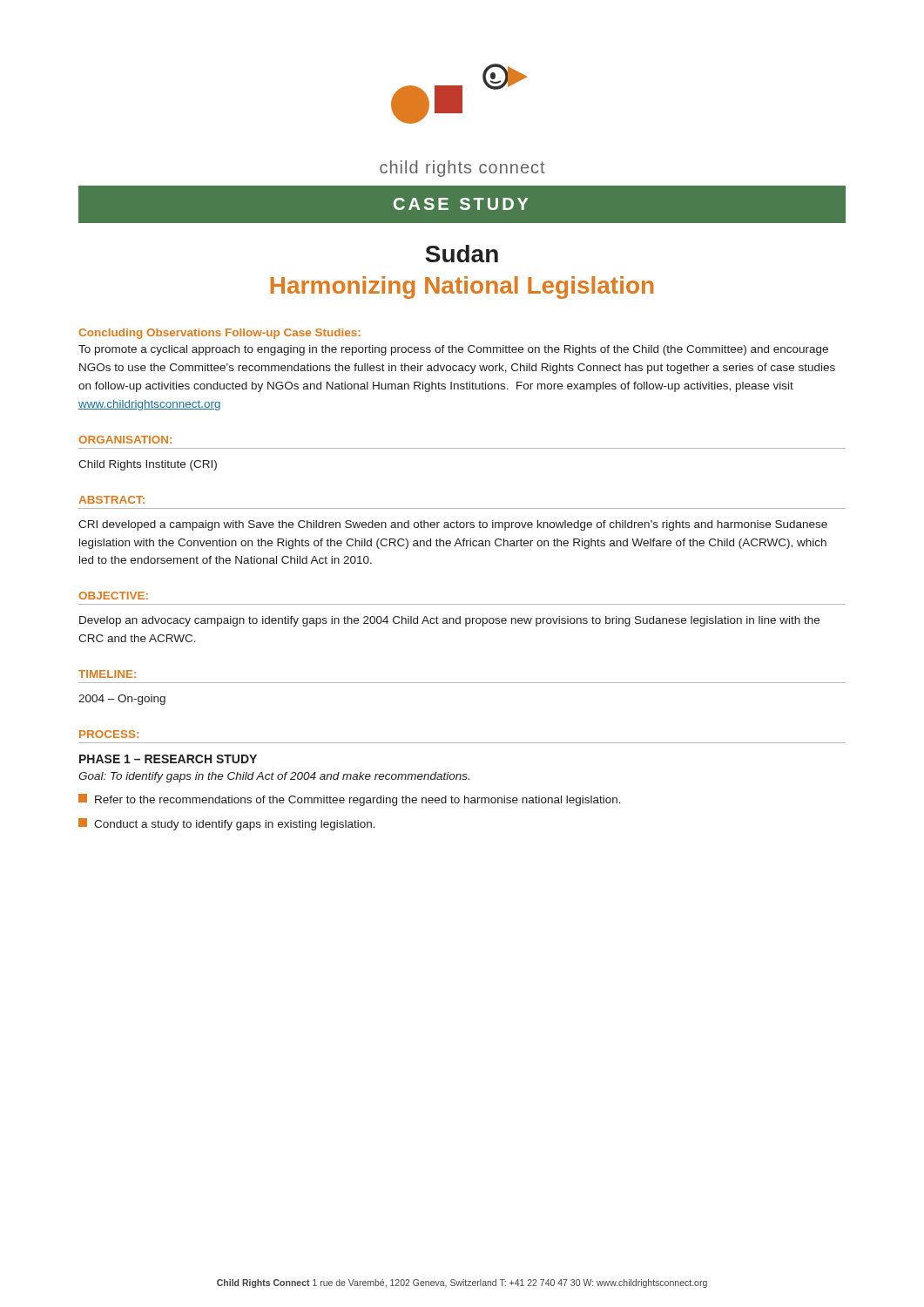Point to the block starting "2004 – On-going"
Viewport: 924px width, 1307px height.
(122, 699)
